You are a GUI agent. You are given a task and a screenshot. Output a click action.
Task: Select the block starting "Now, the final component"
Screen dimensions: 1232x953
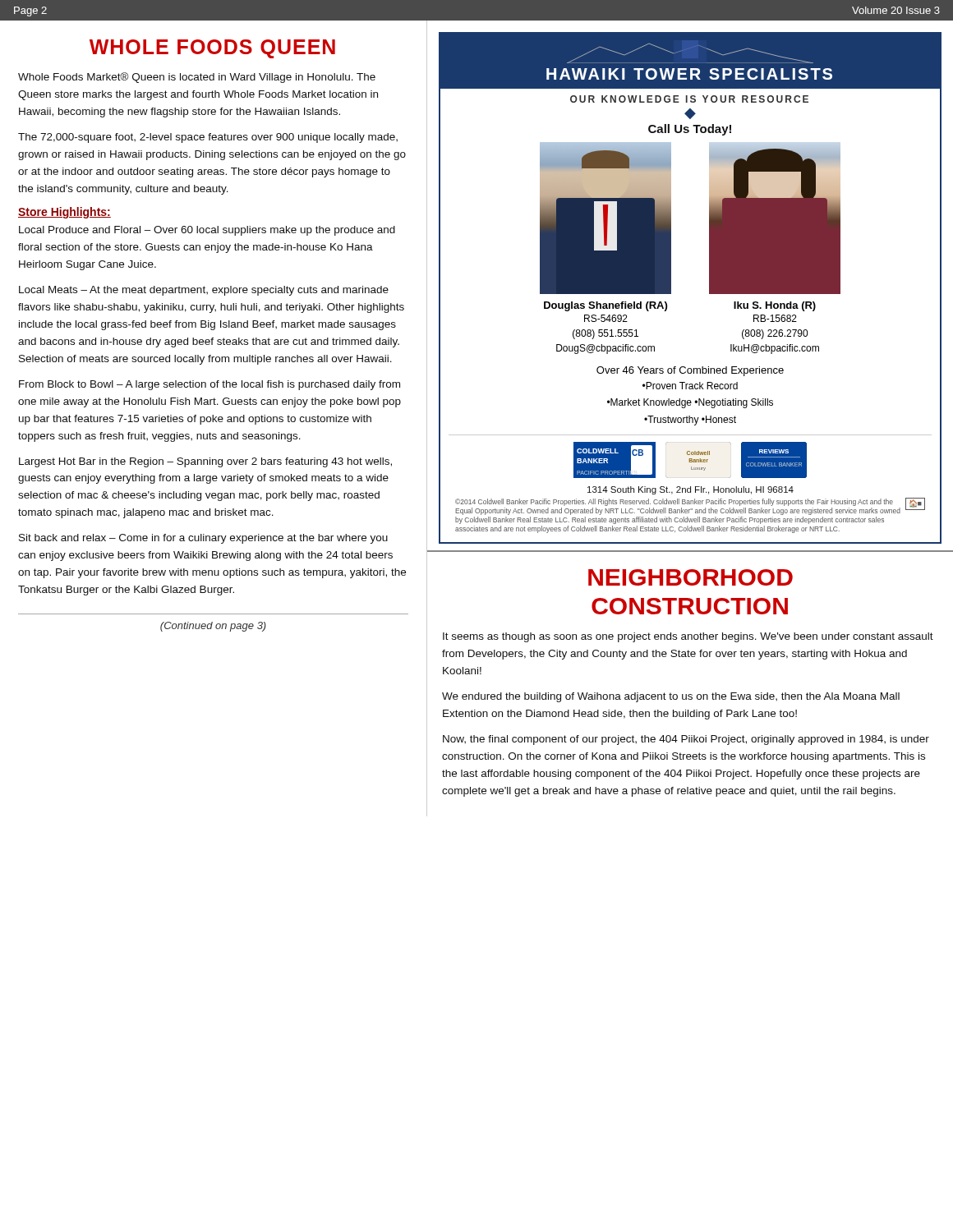click(686, 765)
